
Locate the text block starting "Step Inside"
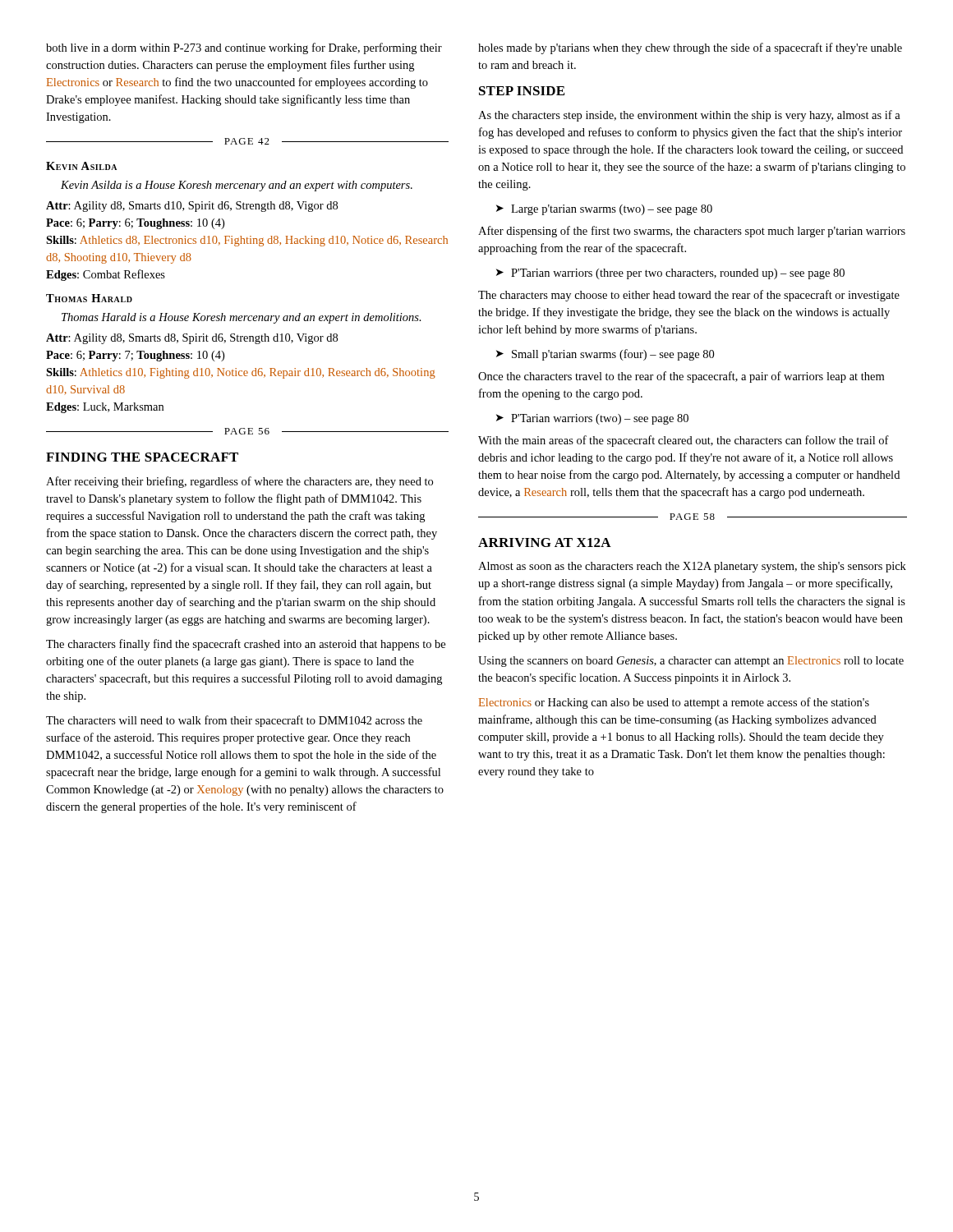[522, 91]
